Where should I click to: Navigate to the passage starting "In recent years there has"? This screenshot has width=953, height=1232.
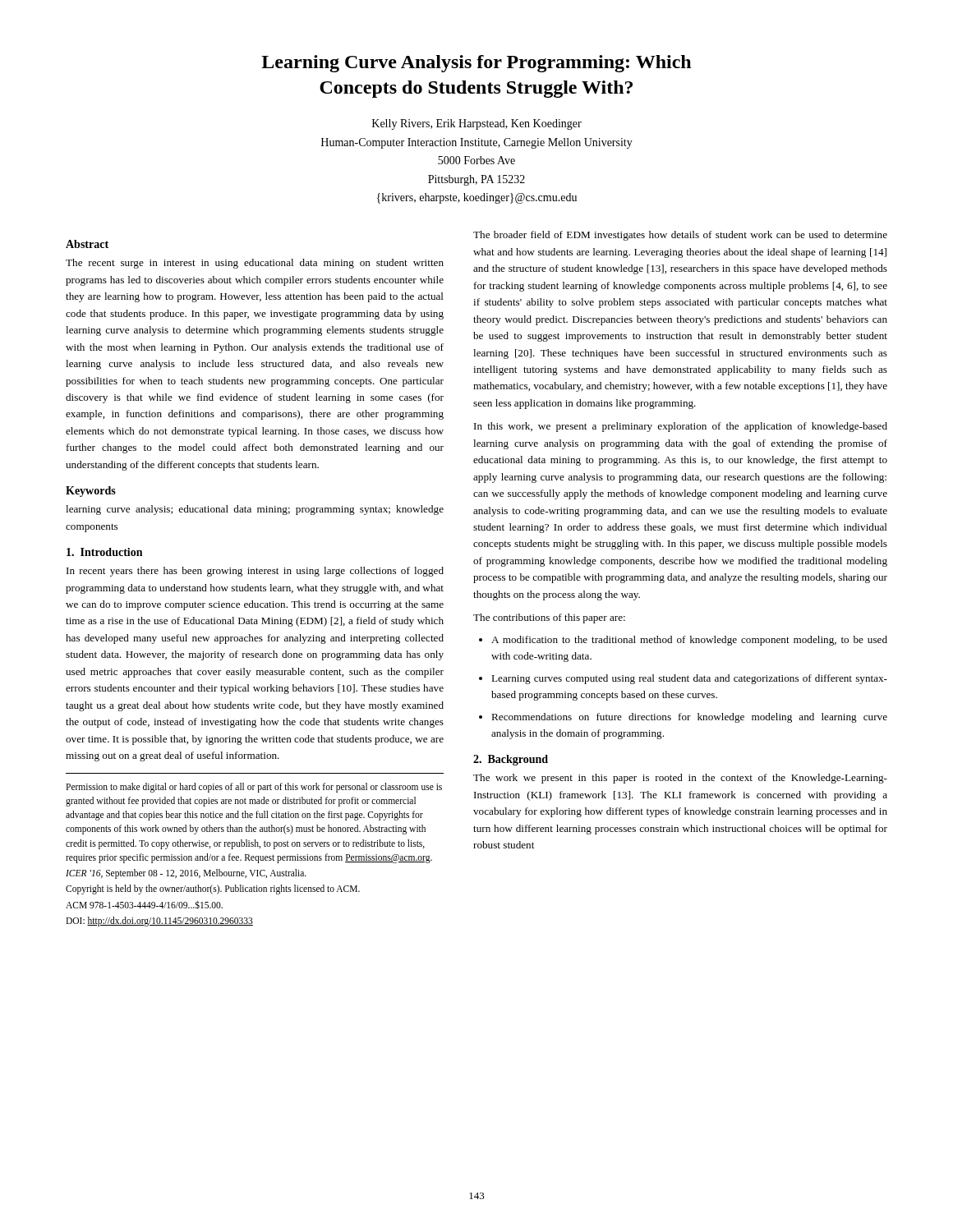(255, 663)
